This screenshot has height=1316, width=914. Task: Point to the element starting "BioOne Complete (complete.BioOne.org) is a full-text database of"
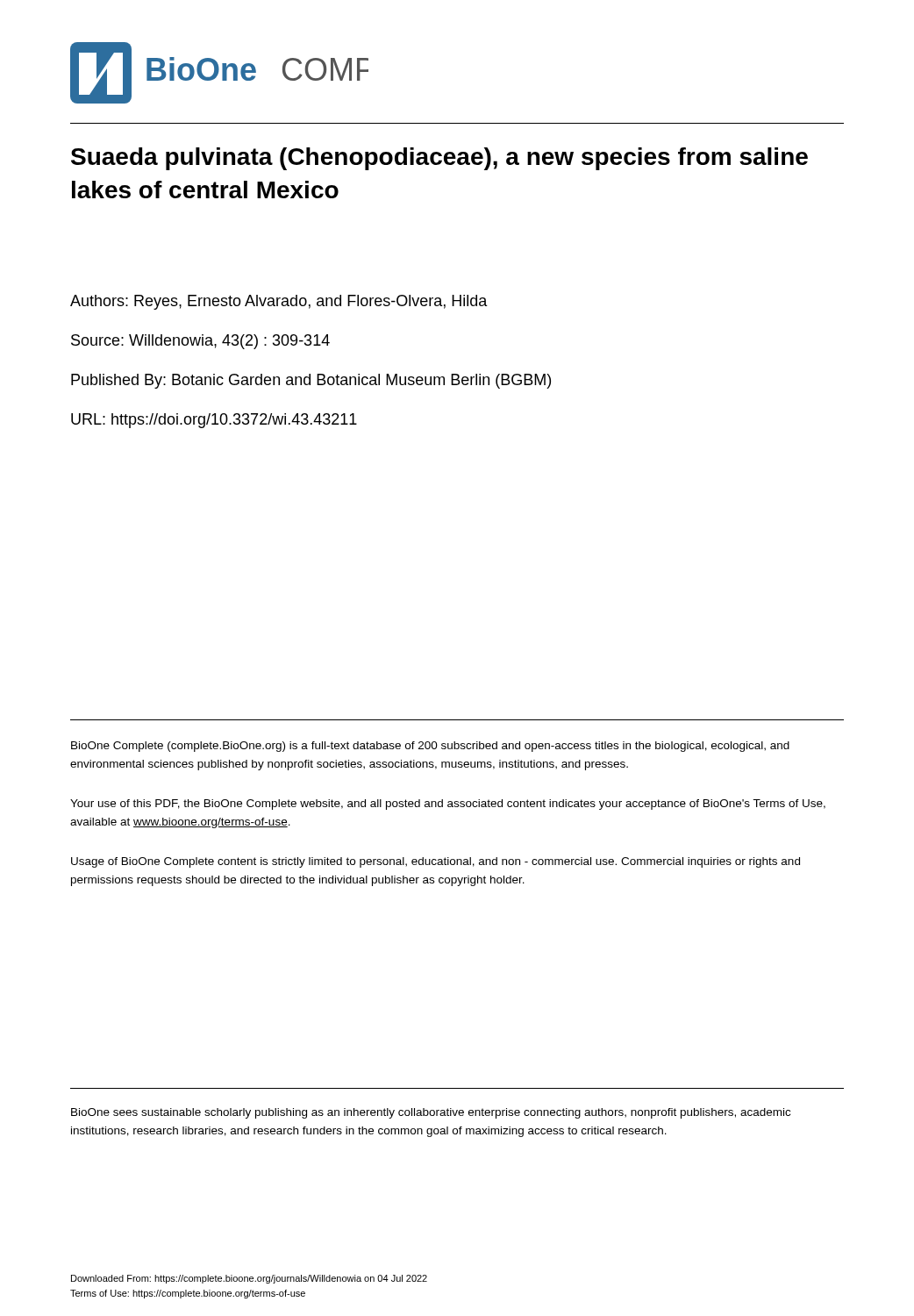click(x=457, y=755)
